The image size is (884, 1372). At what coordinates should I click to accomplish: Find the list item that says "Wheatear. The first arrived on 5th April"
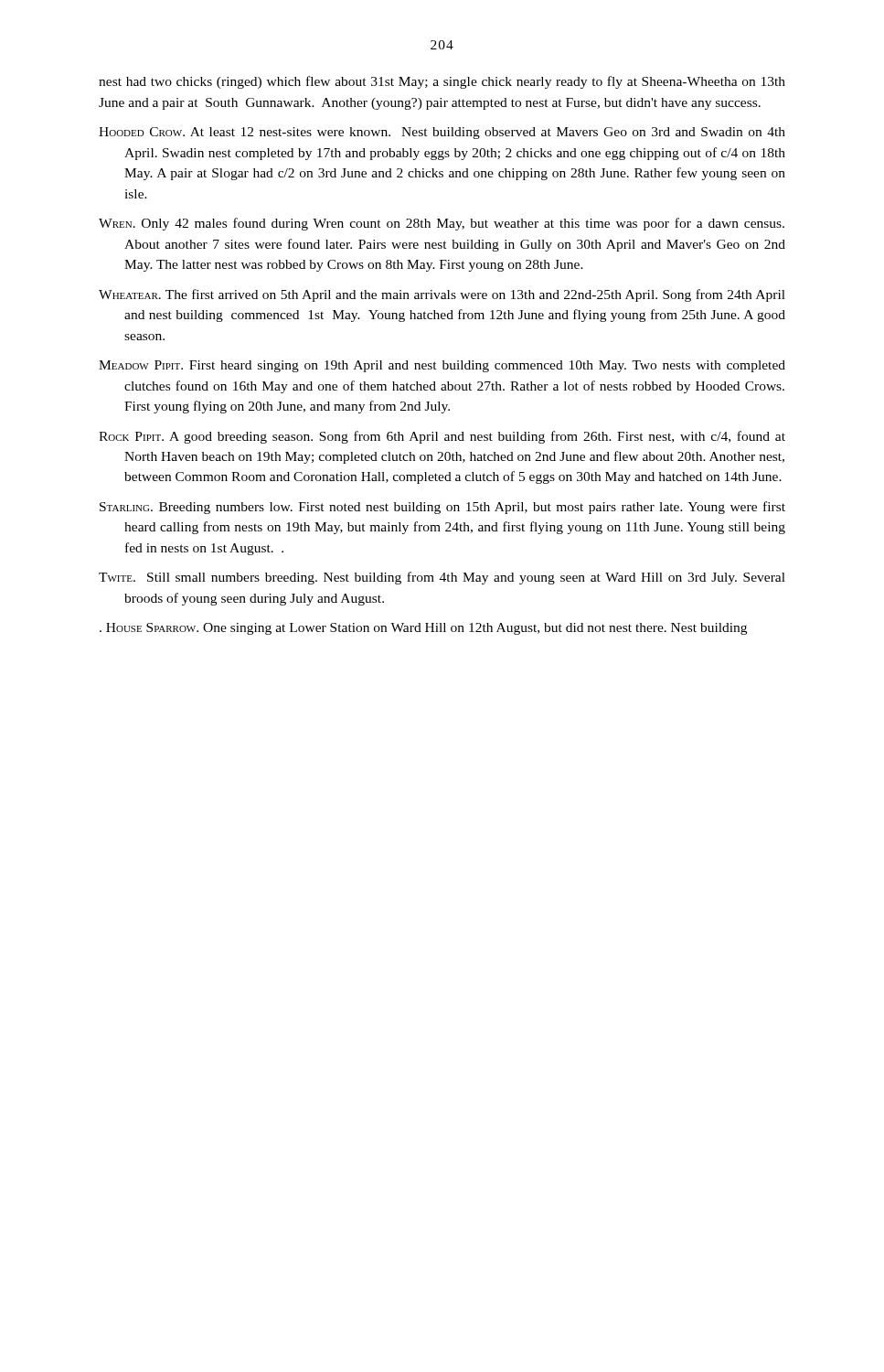(x=442, y=314)
